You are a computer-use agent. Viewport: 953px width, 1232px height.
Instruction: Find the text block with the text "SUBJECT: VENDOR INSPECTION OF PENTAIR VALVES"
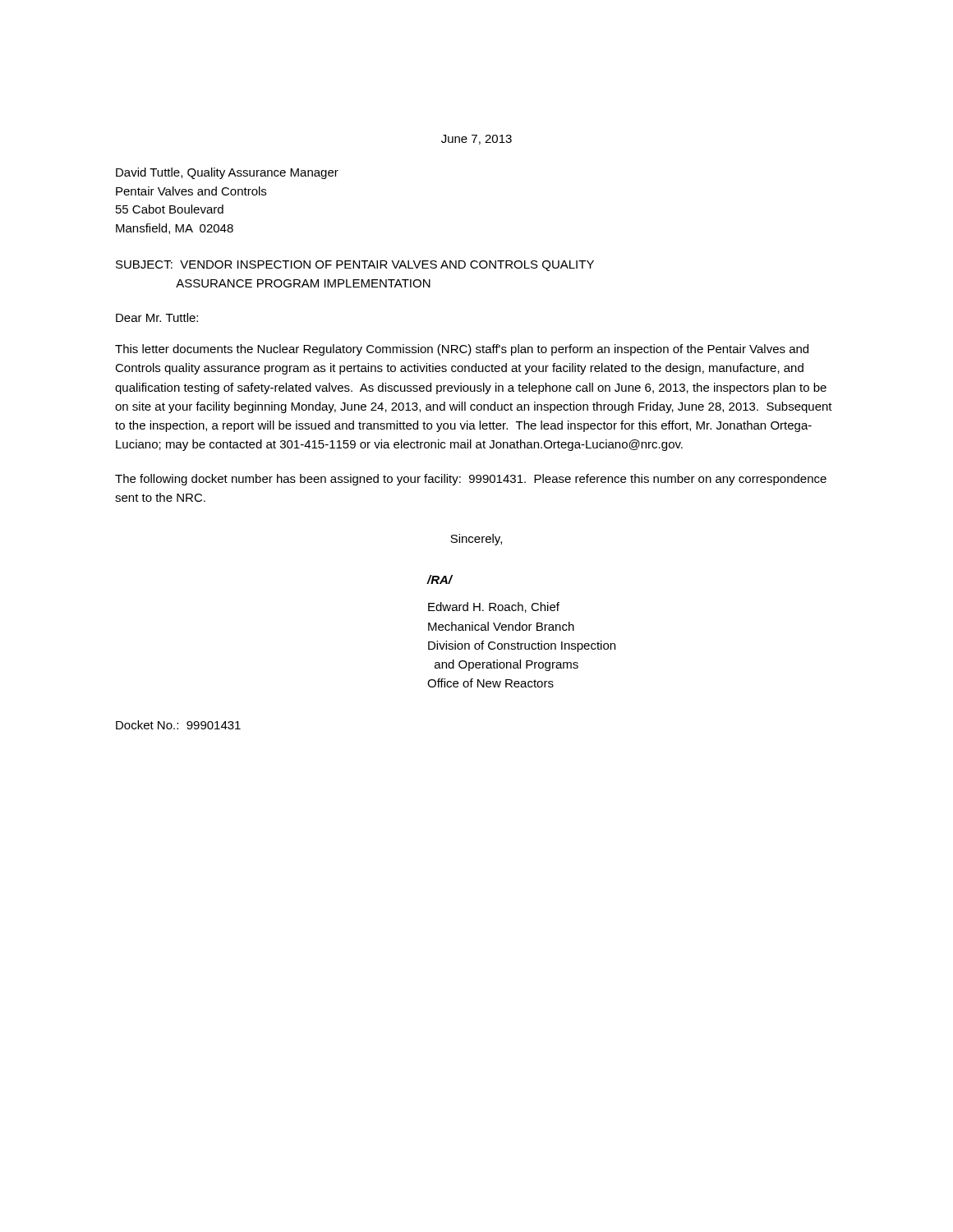(355, 273)
